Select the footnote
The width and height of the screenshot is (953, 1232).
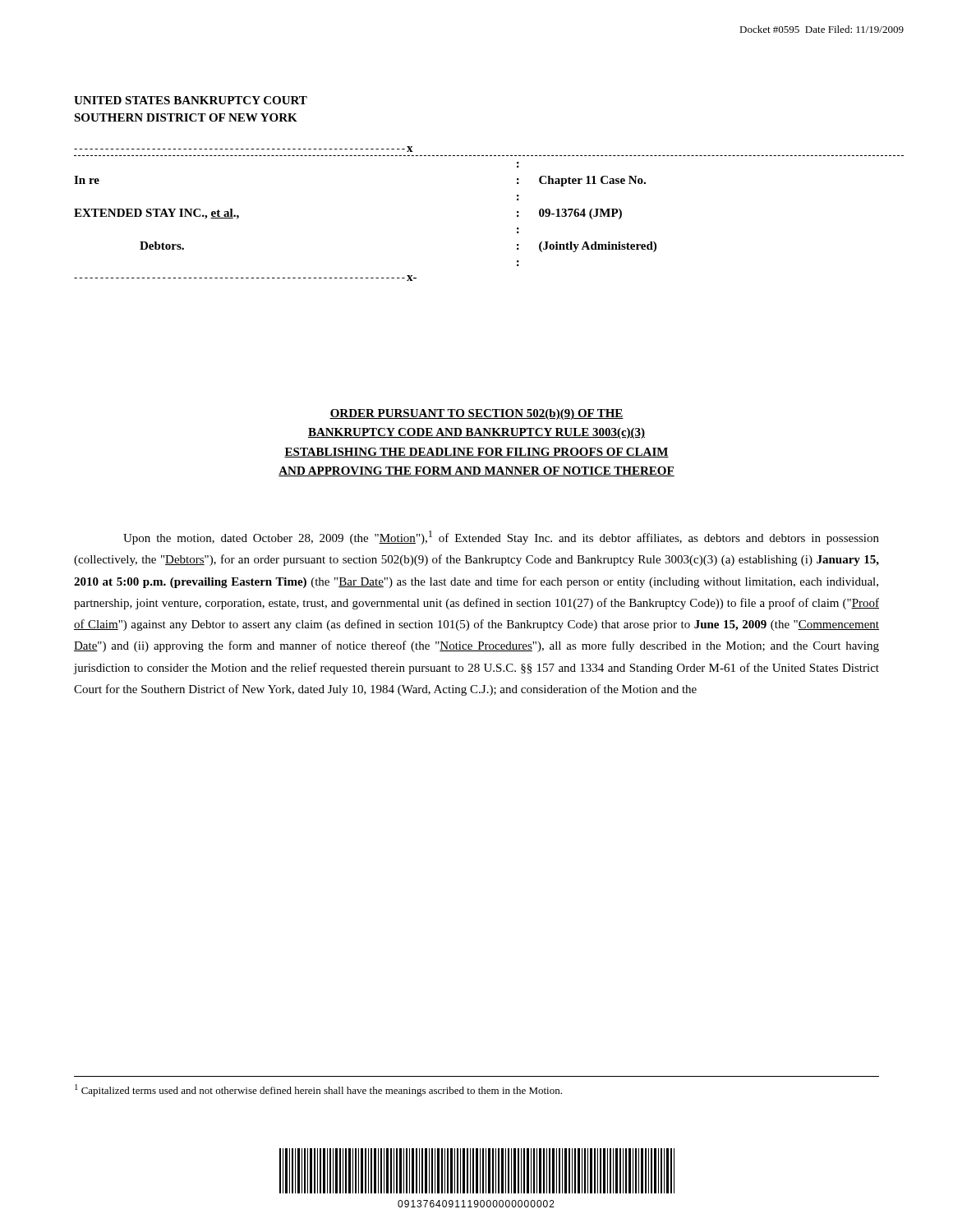pyautogui.click(x=476, y=1090)
